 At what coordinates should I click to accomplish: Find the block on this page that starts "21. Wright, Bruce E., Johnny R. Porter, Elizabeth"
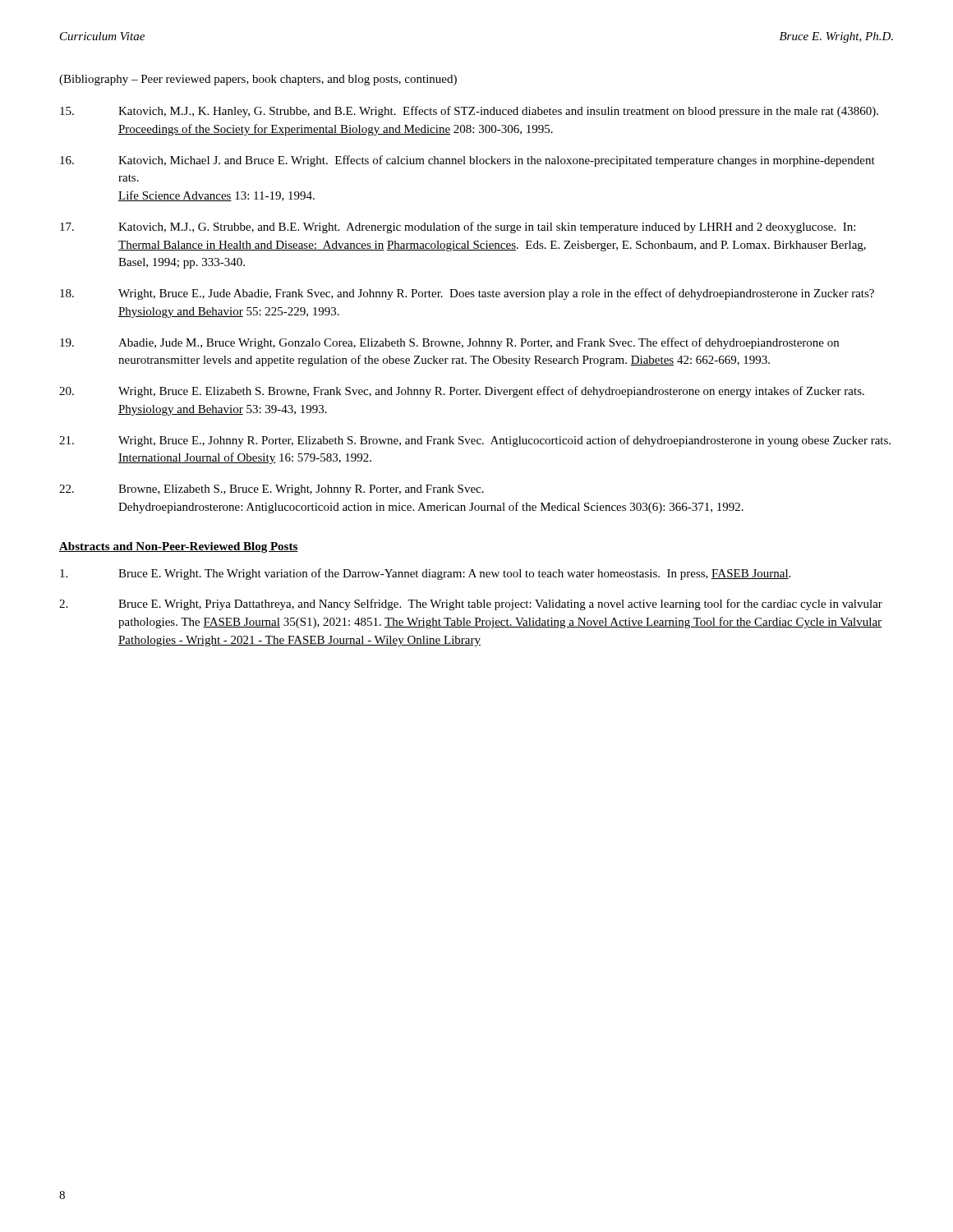click(476, 449)
